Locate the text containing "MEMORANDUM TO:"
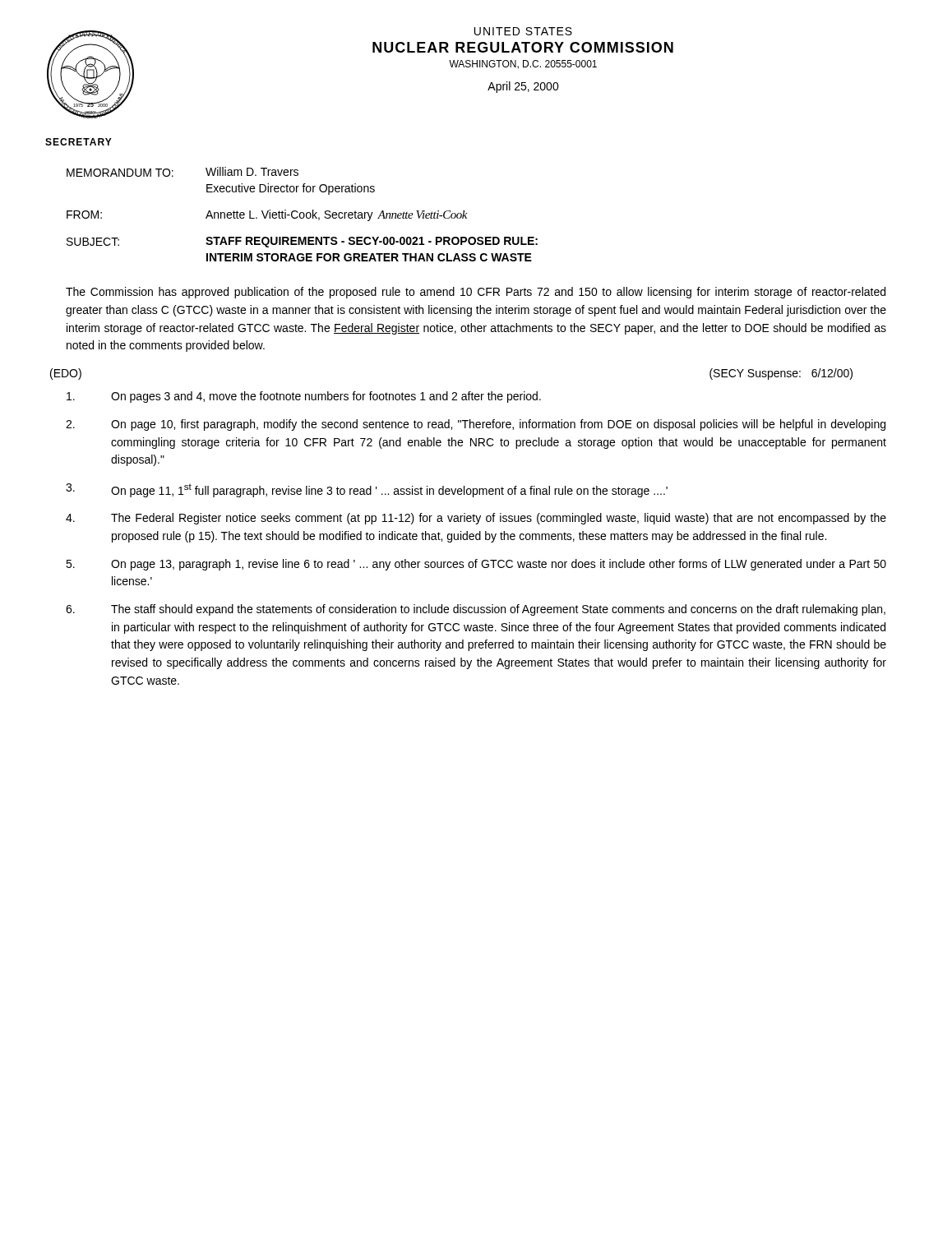Image resolution: width=952 pixels, height=1233 pixels. [120, 173]
